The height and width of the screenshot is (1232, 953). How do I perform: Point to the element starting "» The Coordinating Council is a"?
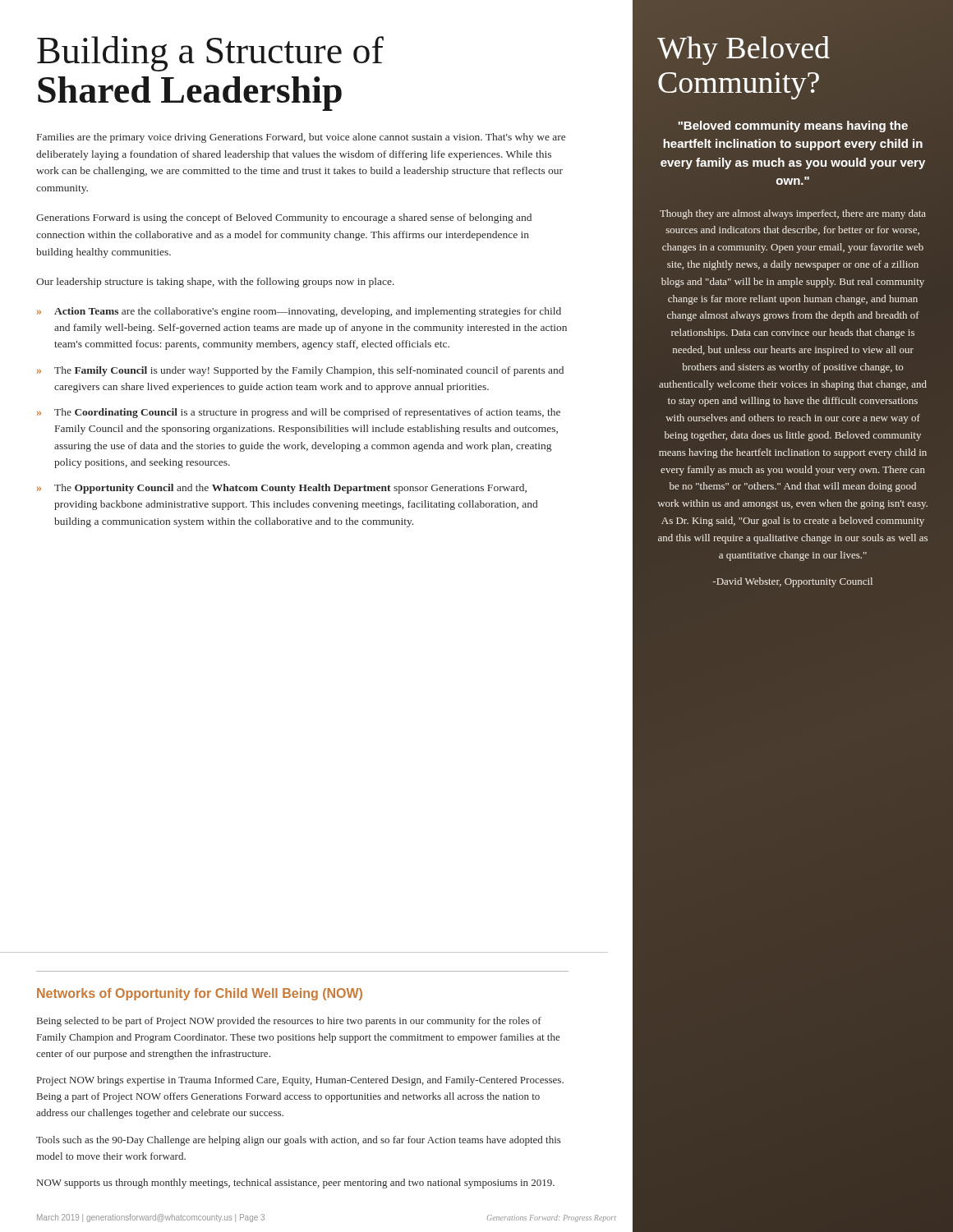click(x=302, y=437)
